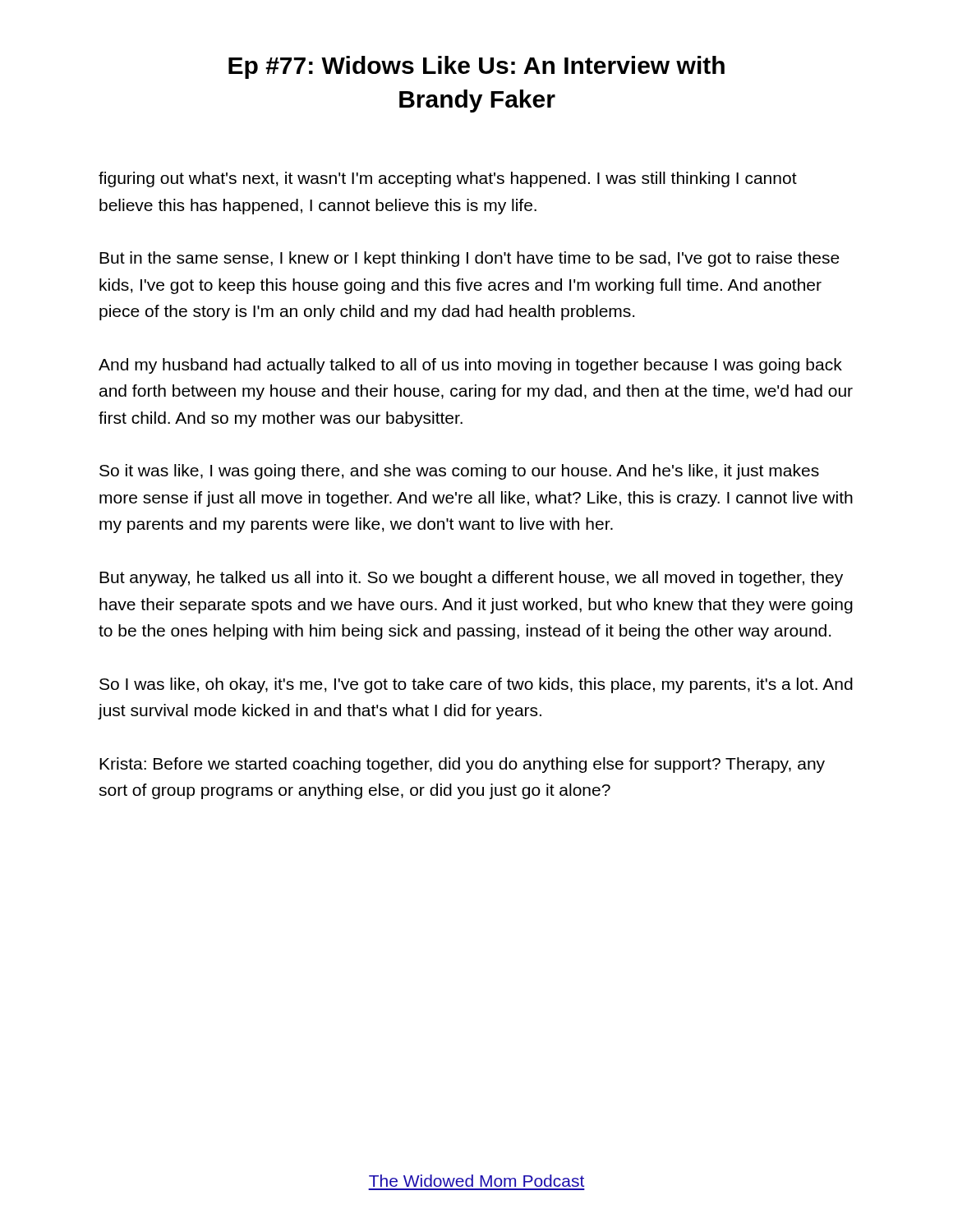Select the text block that reads "And my husband had"

[476, 391]
